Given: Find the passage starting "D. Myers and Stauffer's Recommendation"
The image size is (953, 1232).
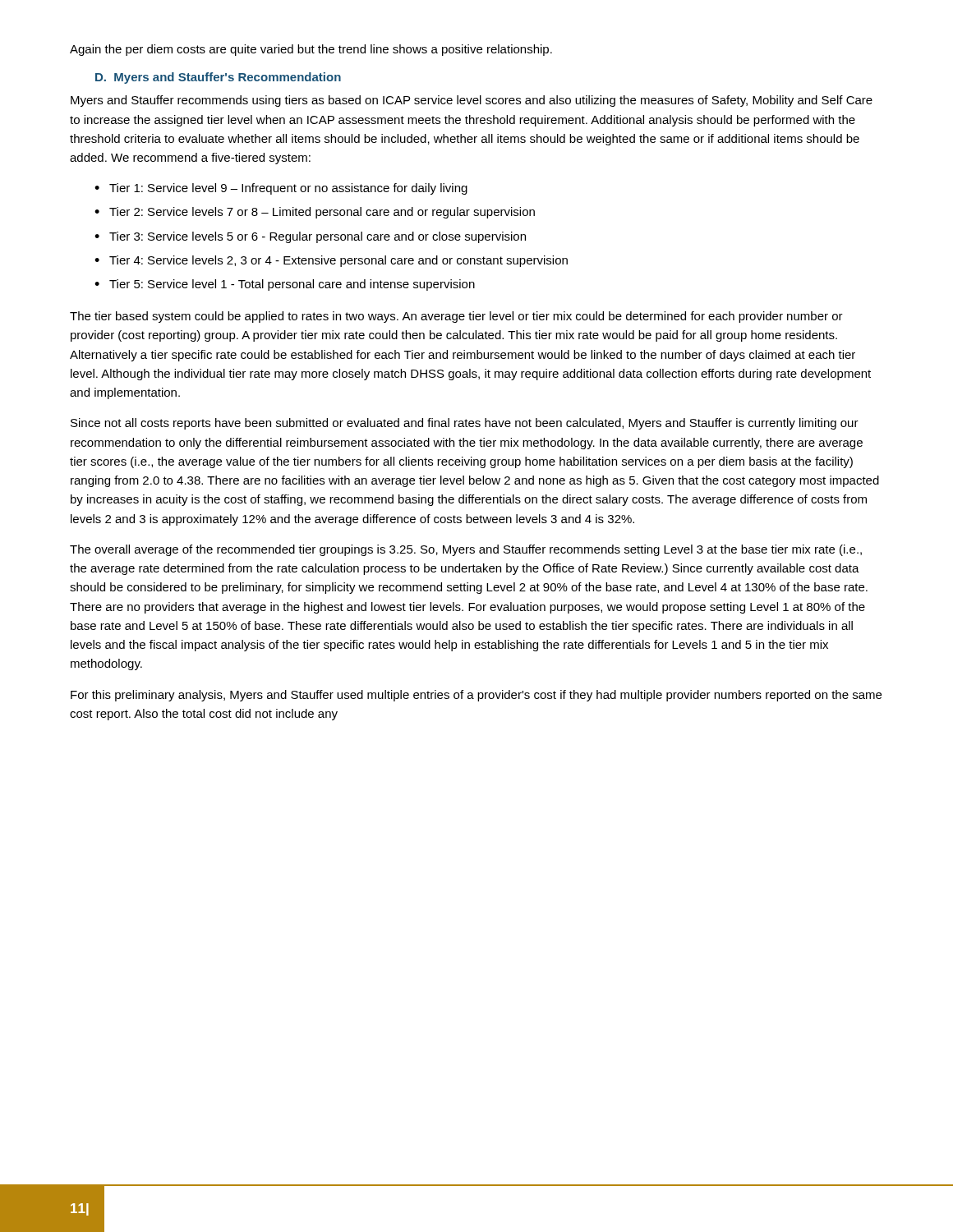Looking at the screenshot, I should click(218, 77).
